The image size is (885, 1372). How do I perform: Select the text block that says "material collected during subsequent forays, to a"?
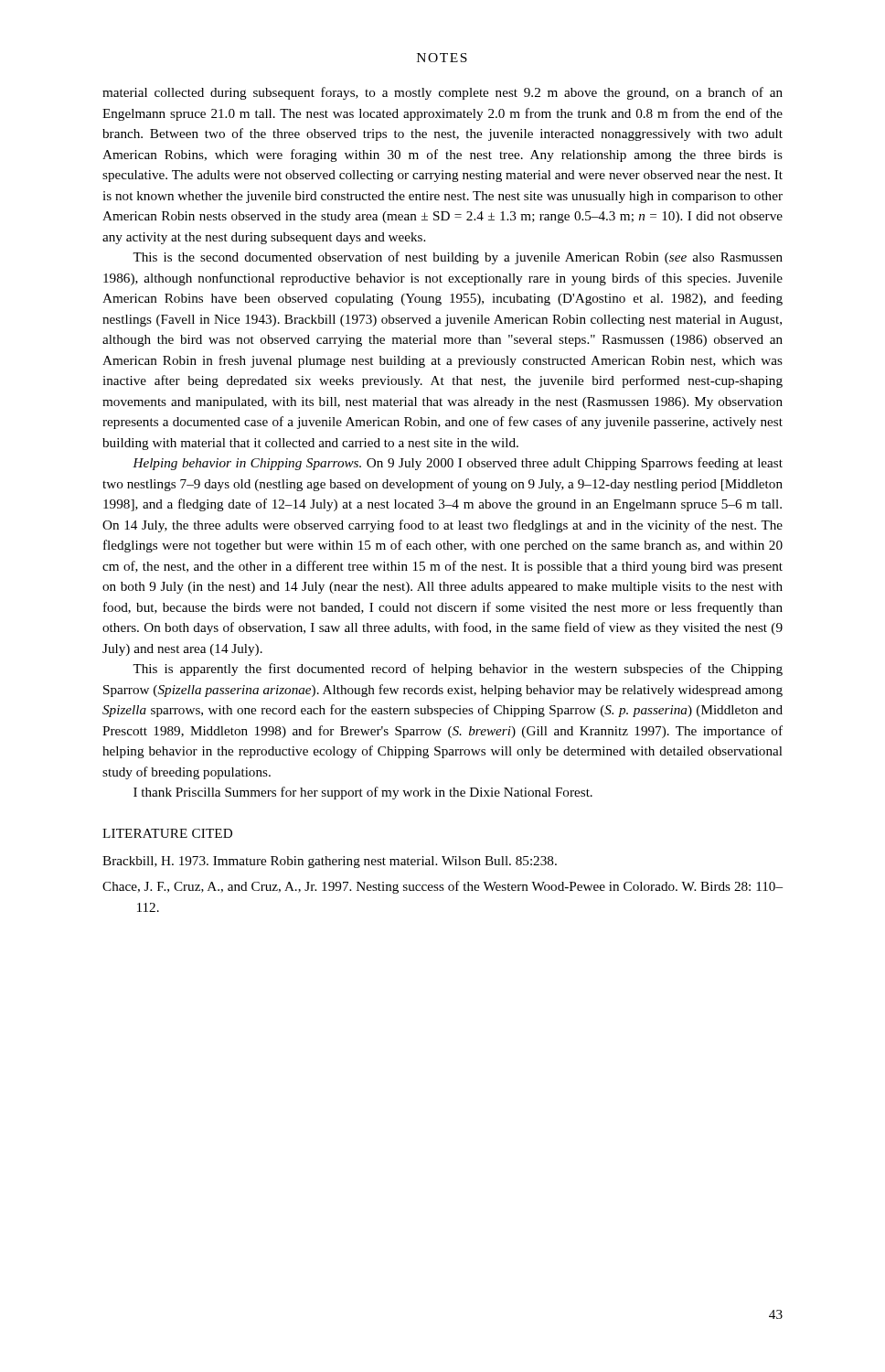tap(442, 442)
